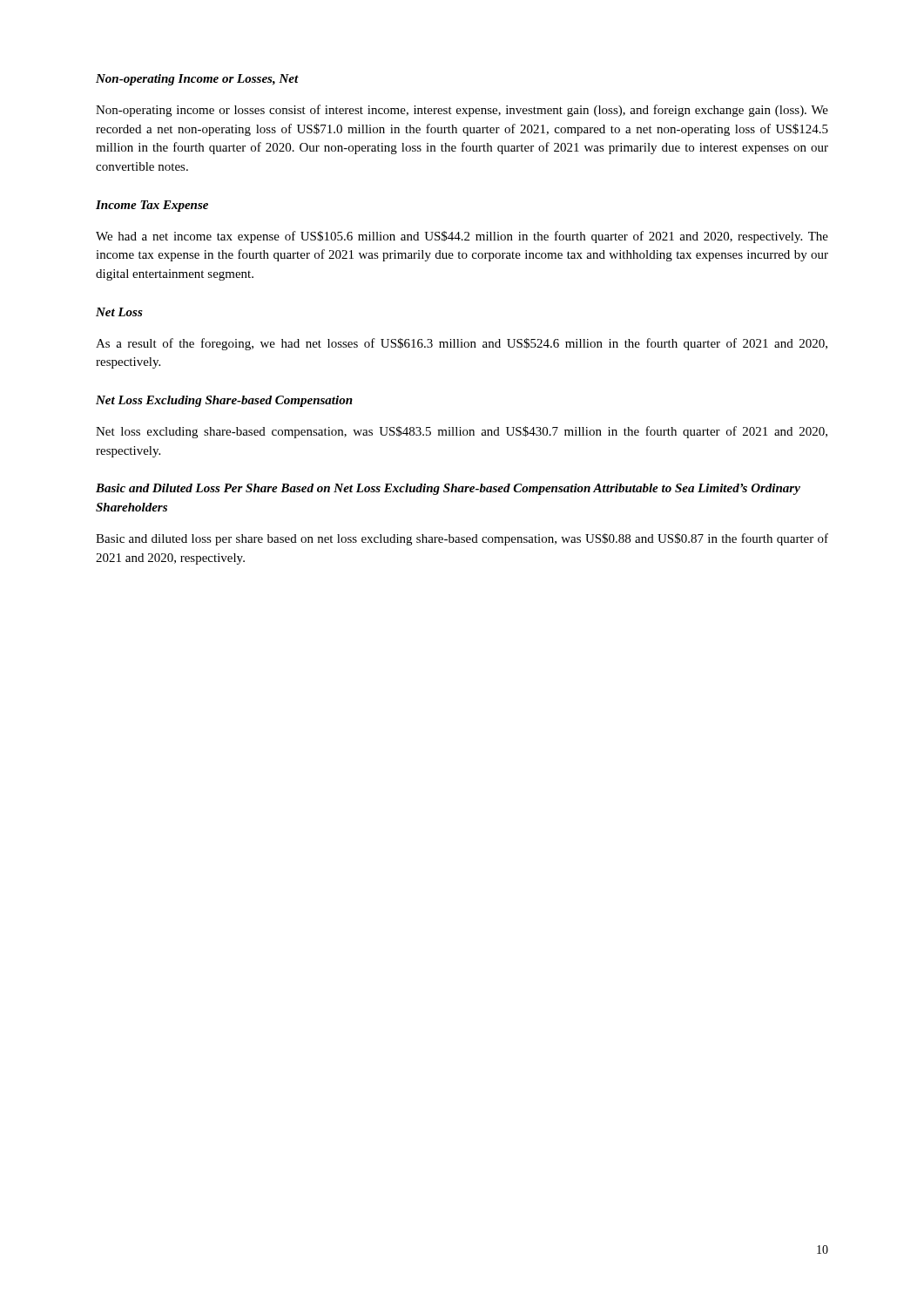Find the text block that says "We had a net income tax expense"
The width and height of the screenshot is (924, 1307).
[x=462, y=255]
